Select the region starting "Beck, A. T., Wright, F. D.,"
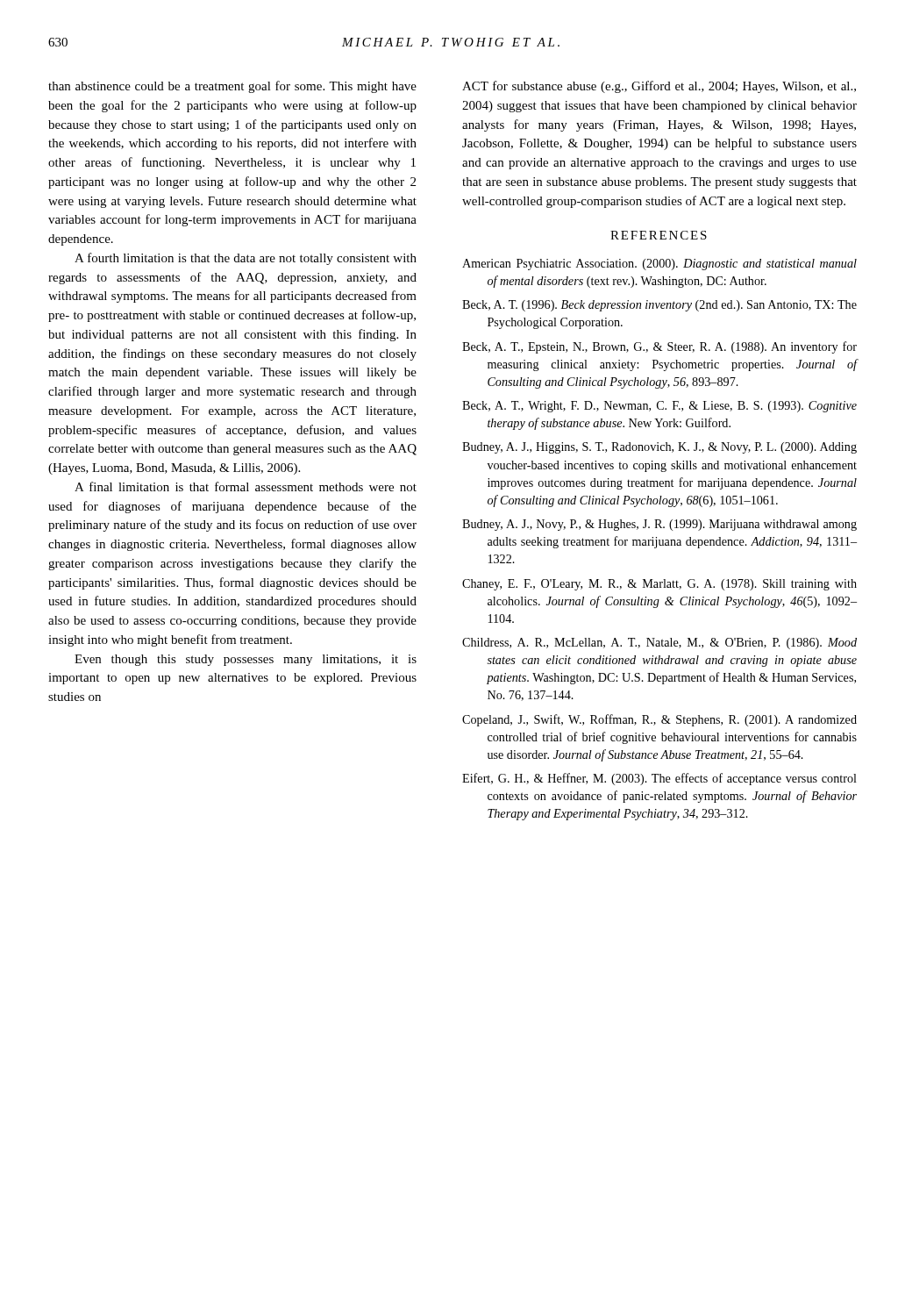905x1316 pixels. (x=659, y=414)
